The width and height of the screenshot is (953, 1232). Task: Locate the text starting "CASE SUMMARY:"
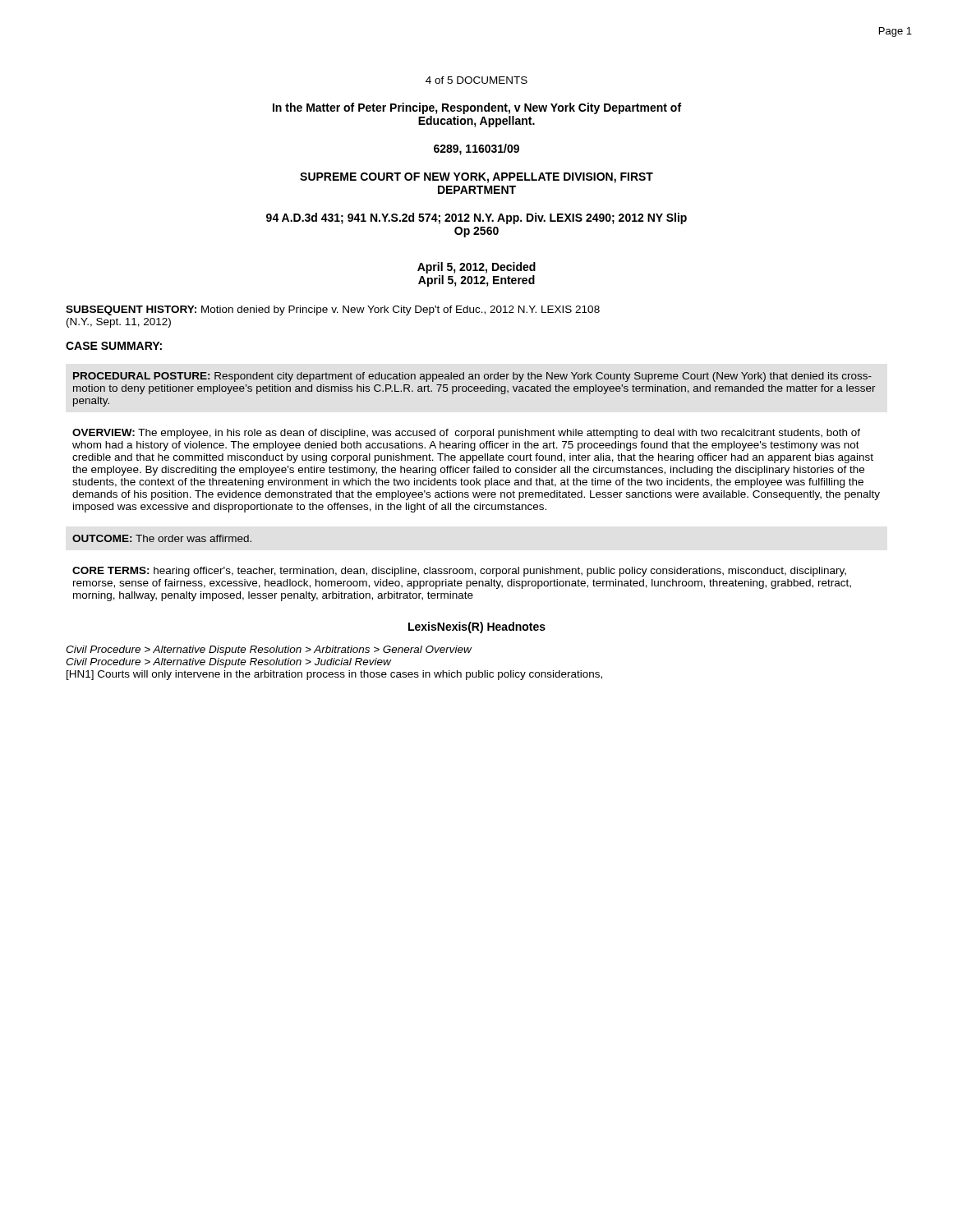(x=114, y=346)
